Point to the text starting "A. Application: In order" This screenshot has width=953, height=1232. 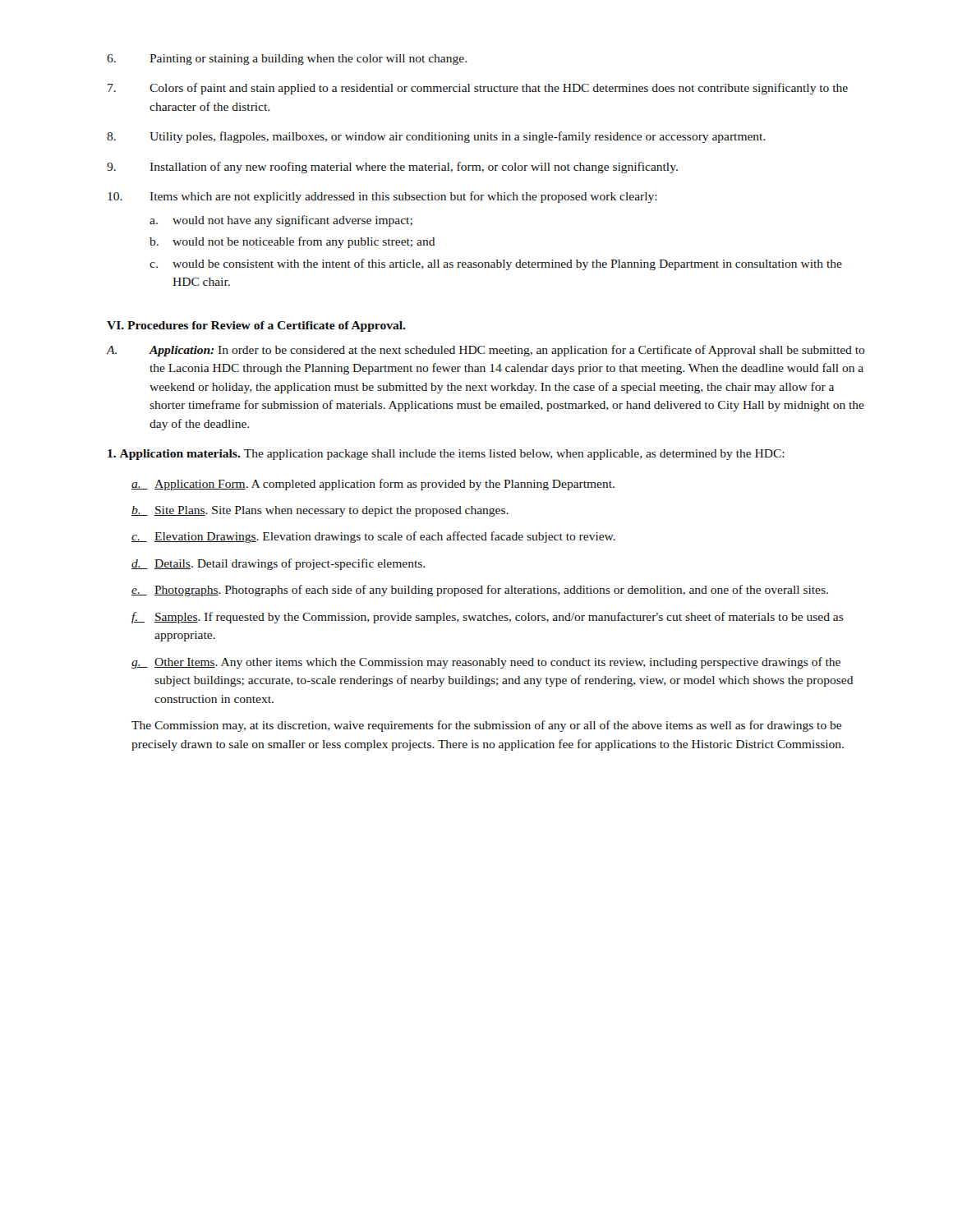tap(487, 387)
